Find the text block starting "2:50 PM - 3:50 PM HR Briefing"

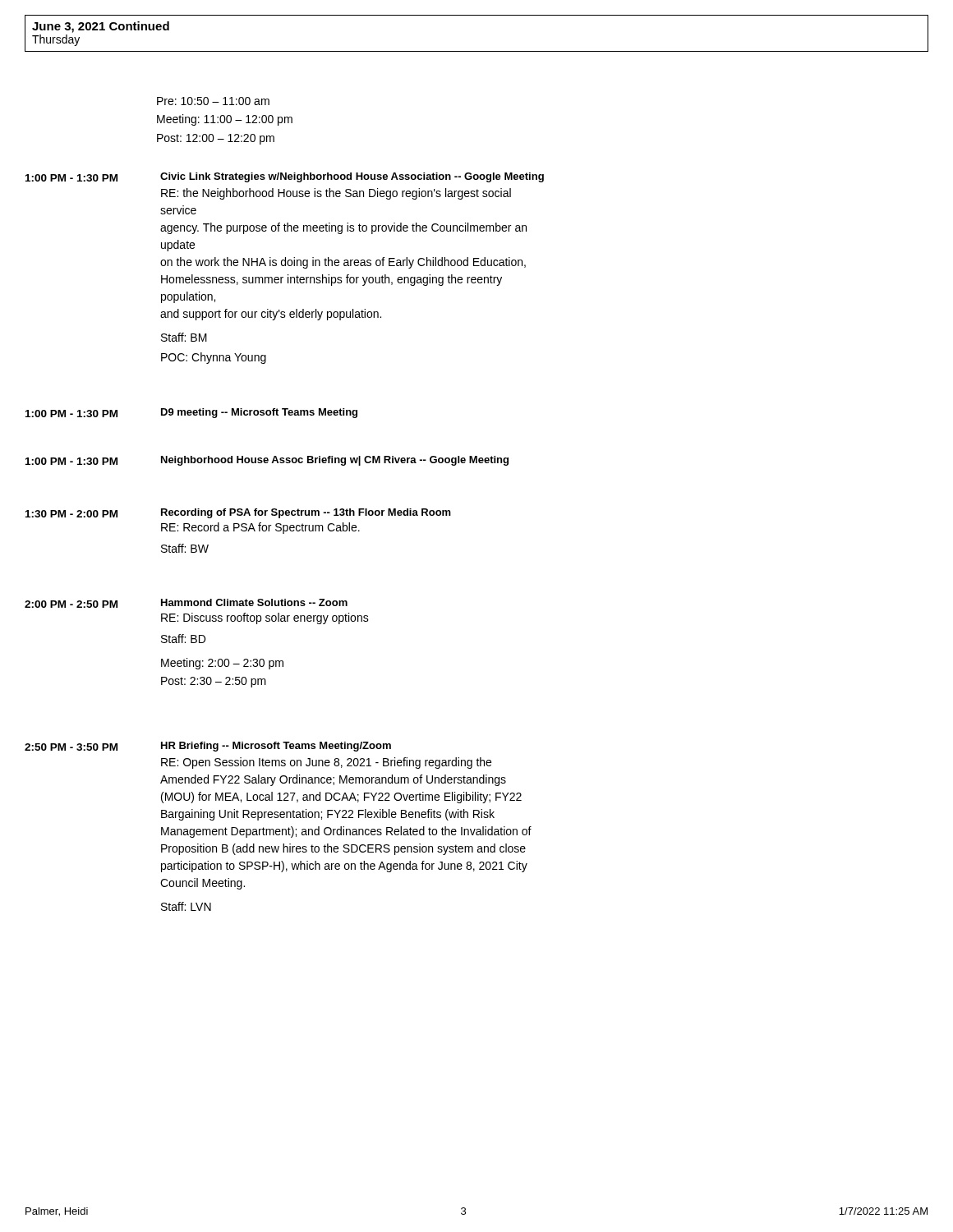[x=476, y=826]
